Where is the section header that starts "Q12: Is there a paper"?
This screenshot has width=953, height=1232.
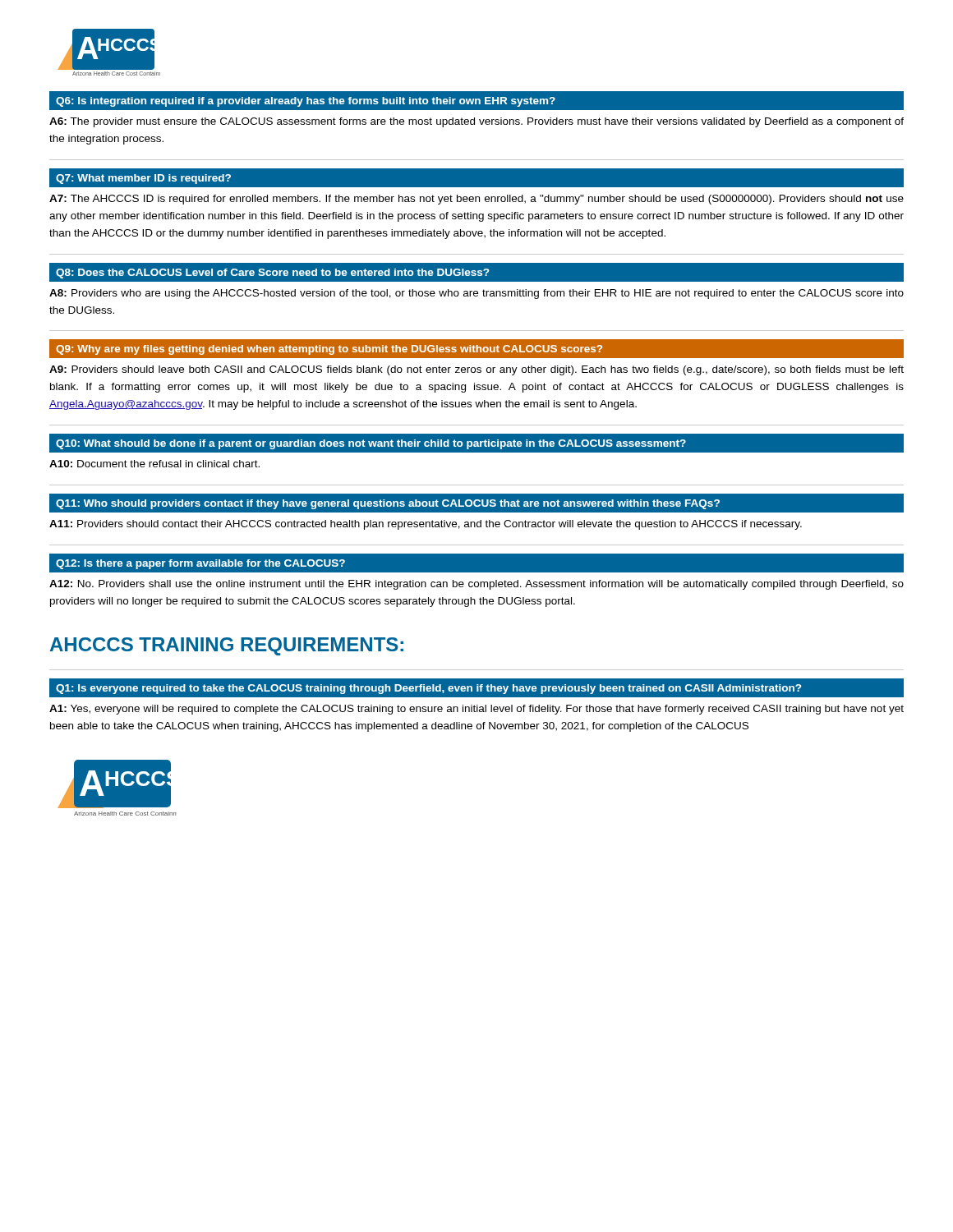point(476,582)
